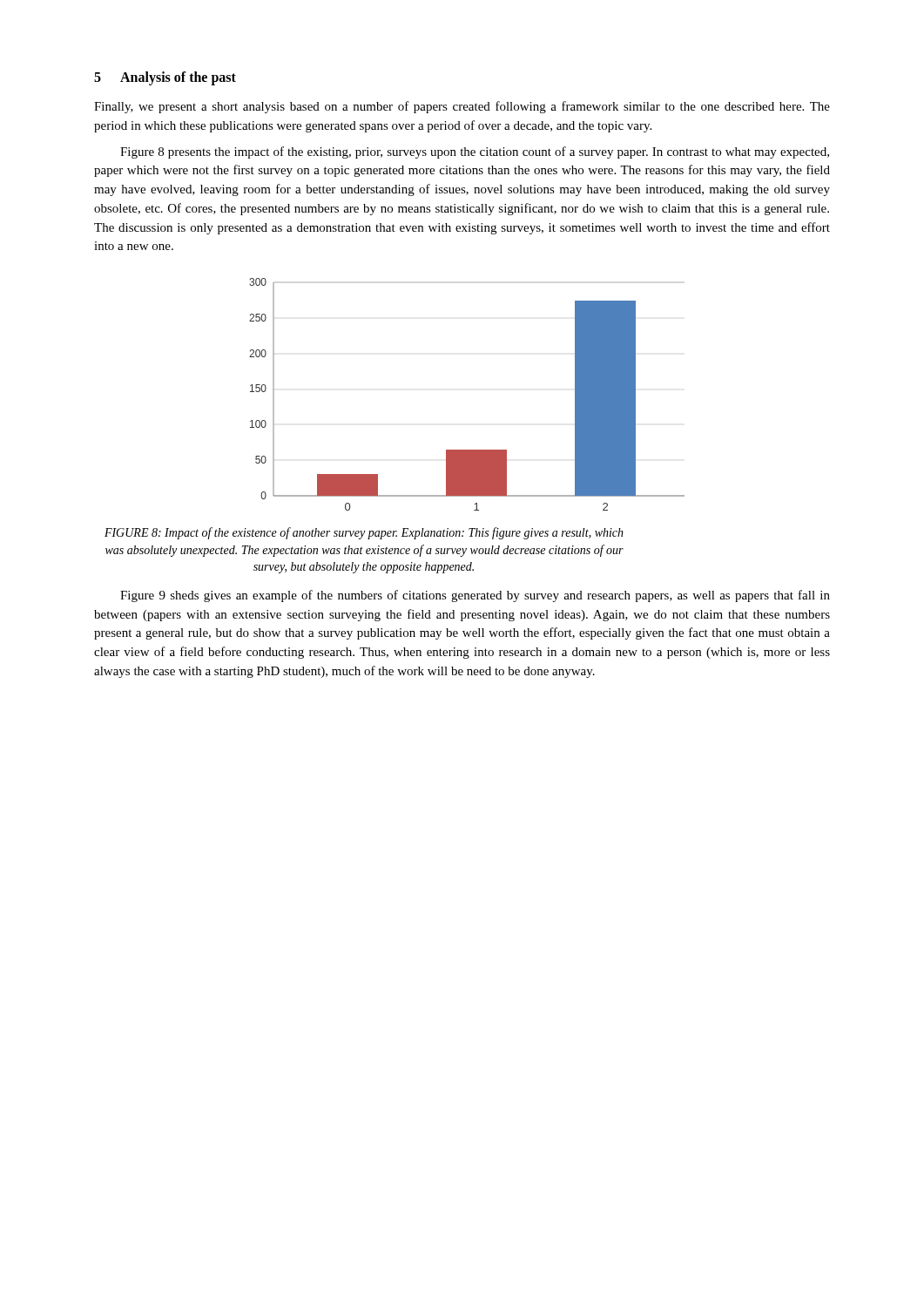
Task: Point to the block beginning "Finally, we present a short analysis based on"
Action: [462, 117]
